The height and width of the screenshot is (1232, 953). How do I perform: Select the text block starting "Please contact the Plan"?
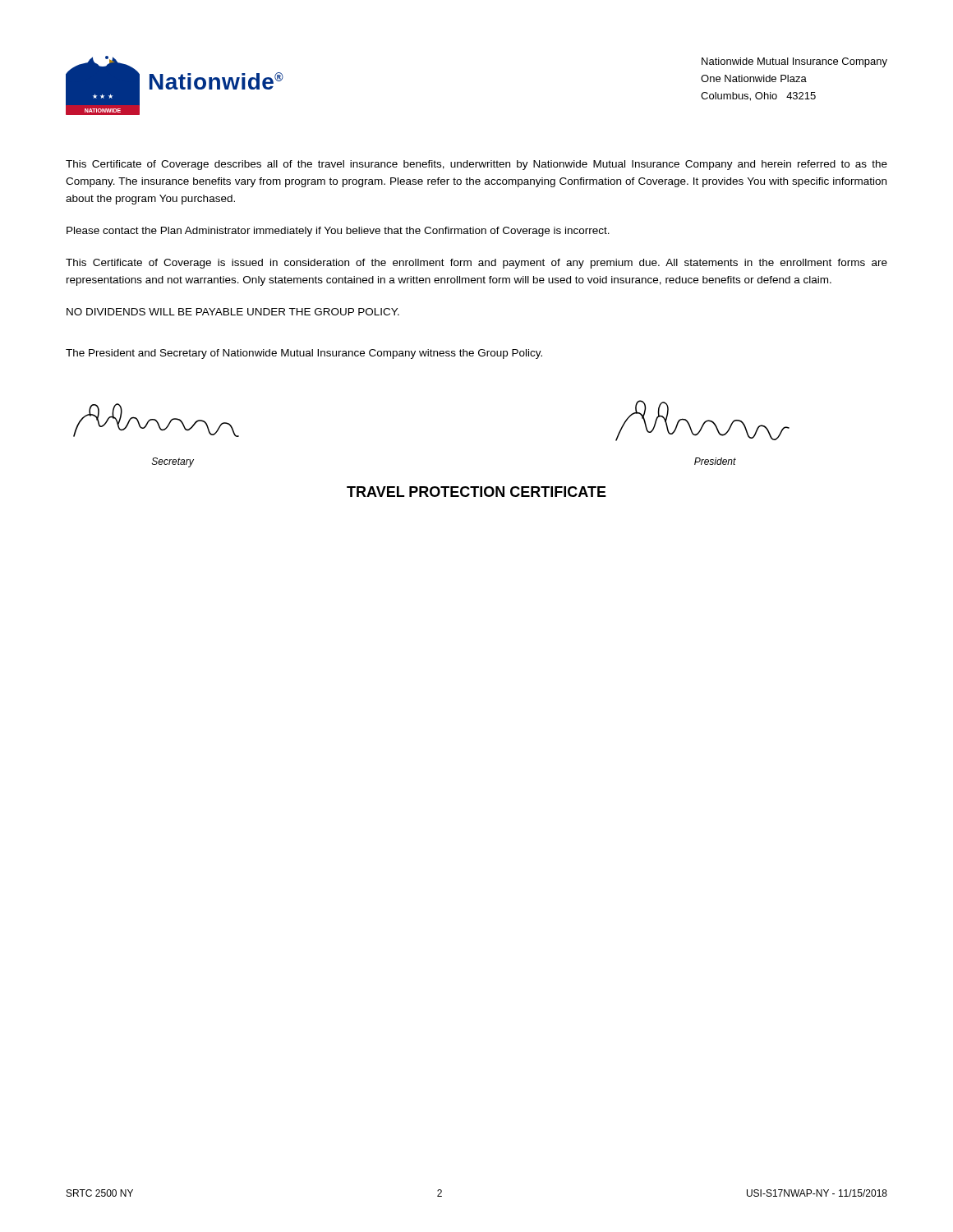338,230
